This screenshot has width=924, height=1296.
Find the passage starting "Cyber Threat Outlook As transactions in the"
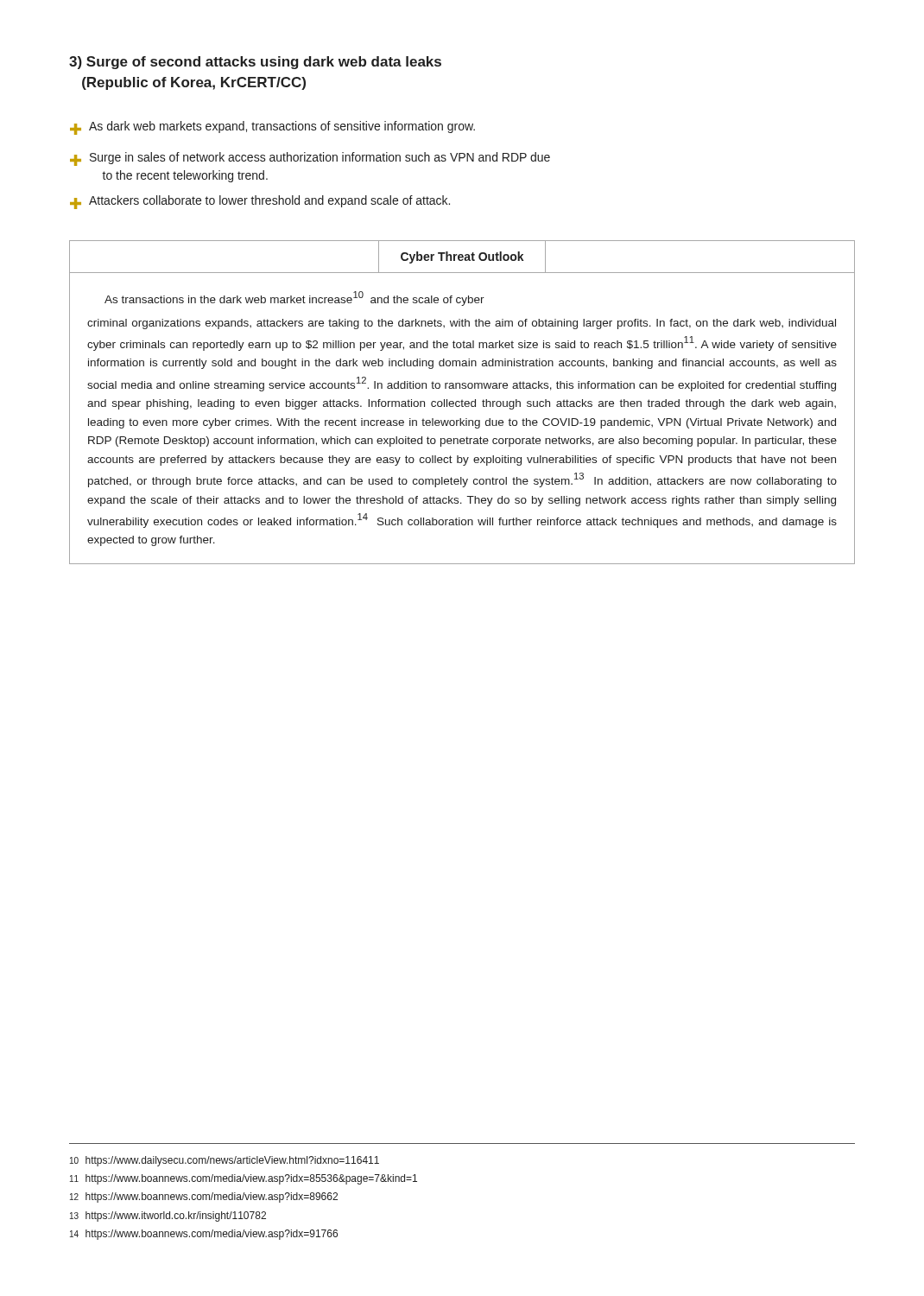[x=462, y=402]
